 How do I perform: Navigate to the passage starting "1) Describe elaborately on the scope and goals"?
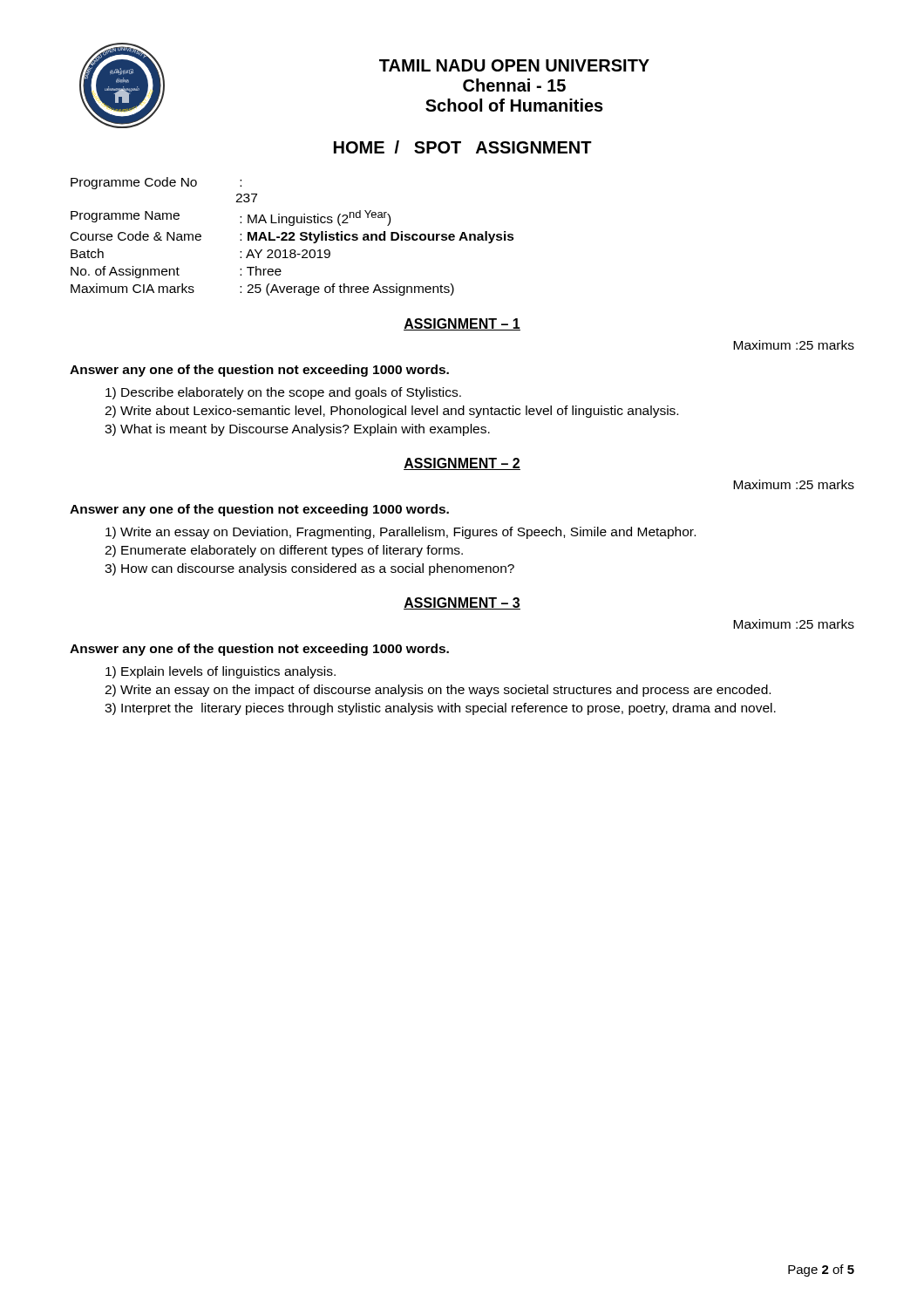283,392
